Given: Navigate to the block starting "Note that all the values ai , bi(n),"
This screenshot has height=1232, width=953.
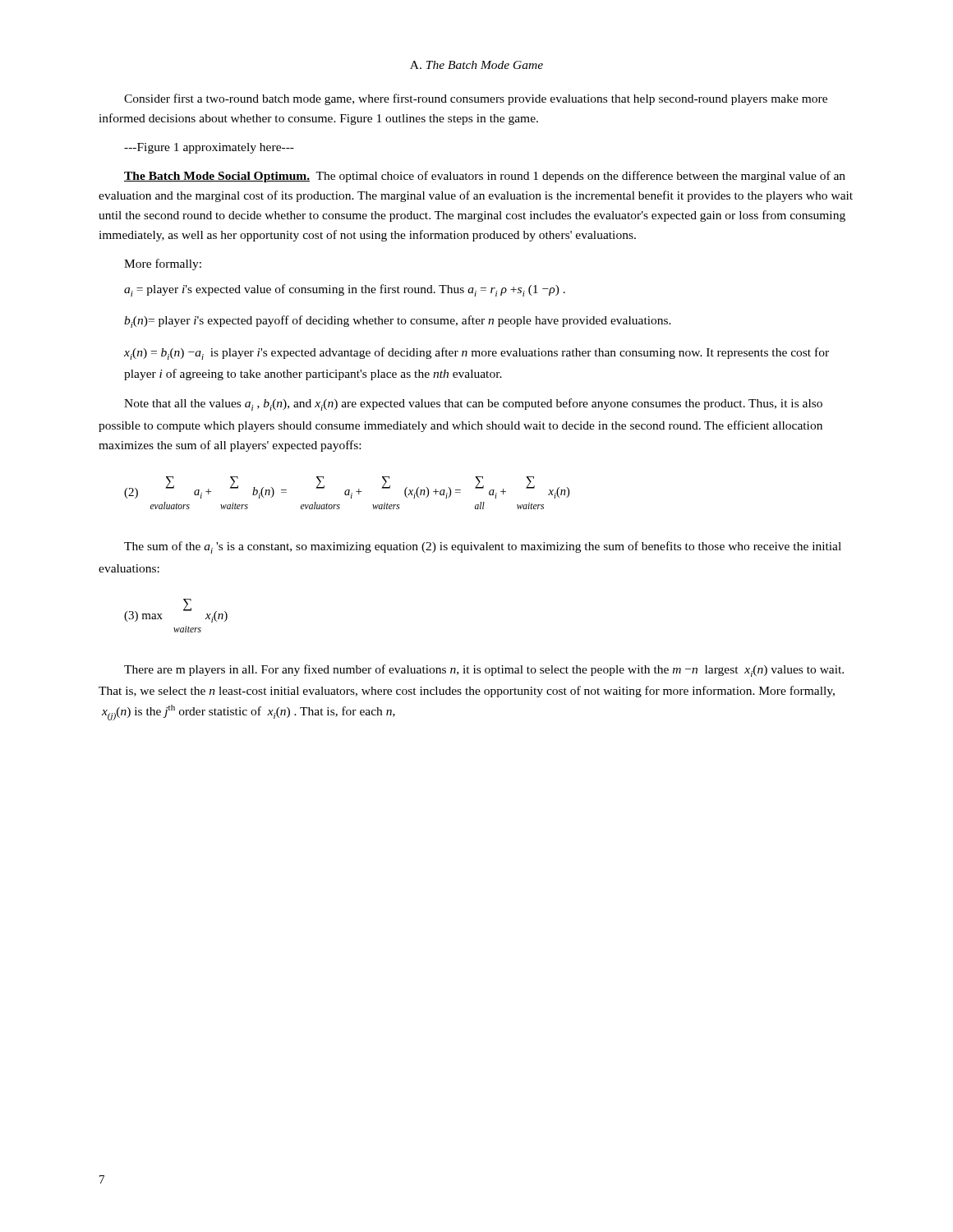Looking at the screenshot, I should [461, 424].
